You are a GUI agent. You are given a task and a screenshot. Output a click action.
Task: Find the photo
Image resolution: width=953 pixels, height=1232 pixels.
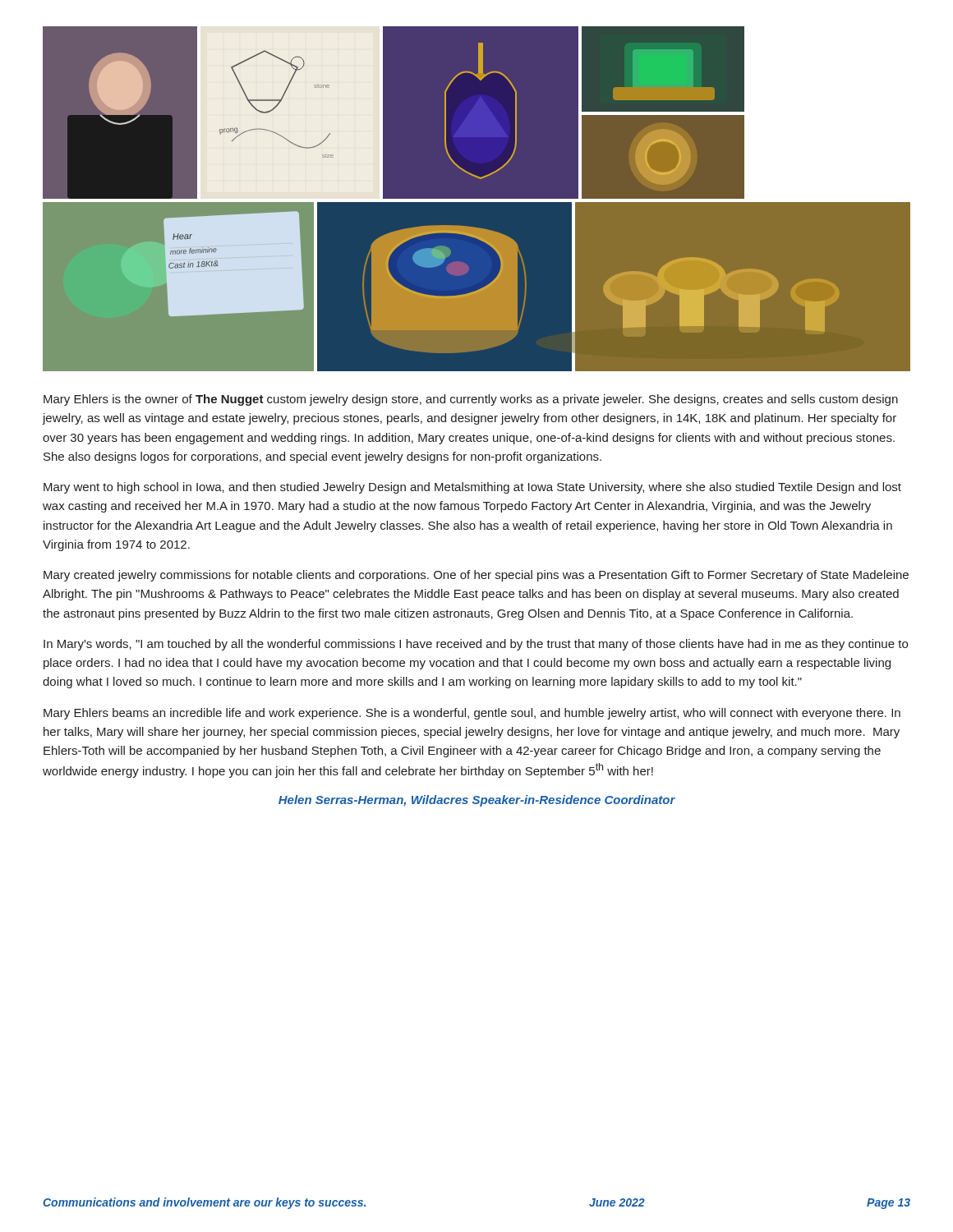click(476, 199)
